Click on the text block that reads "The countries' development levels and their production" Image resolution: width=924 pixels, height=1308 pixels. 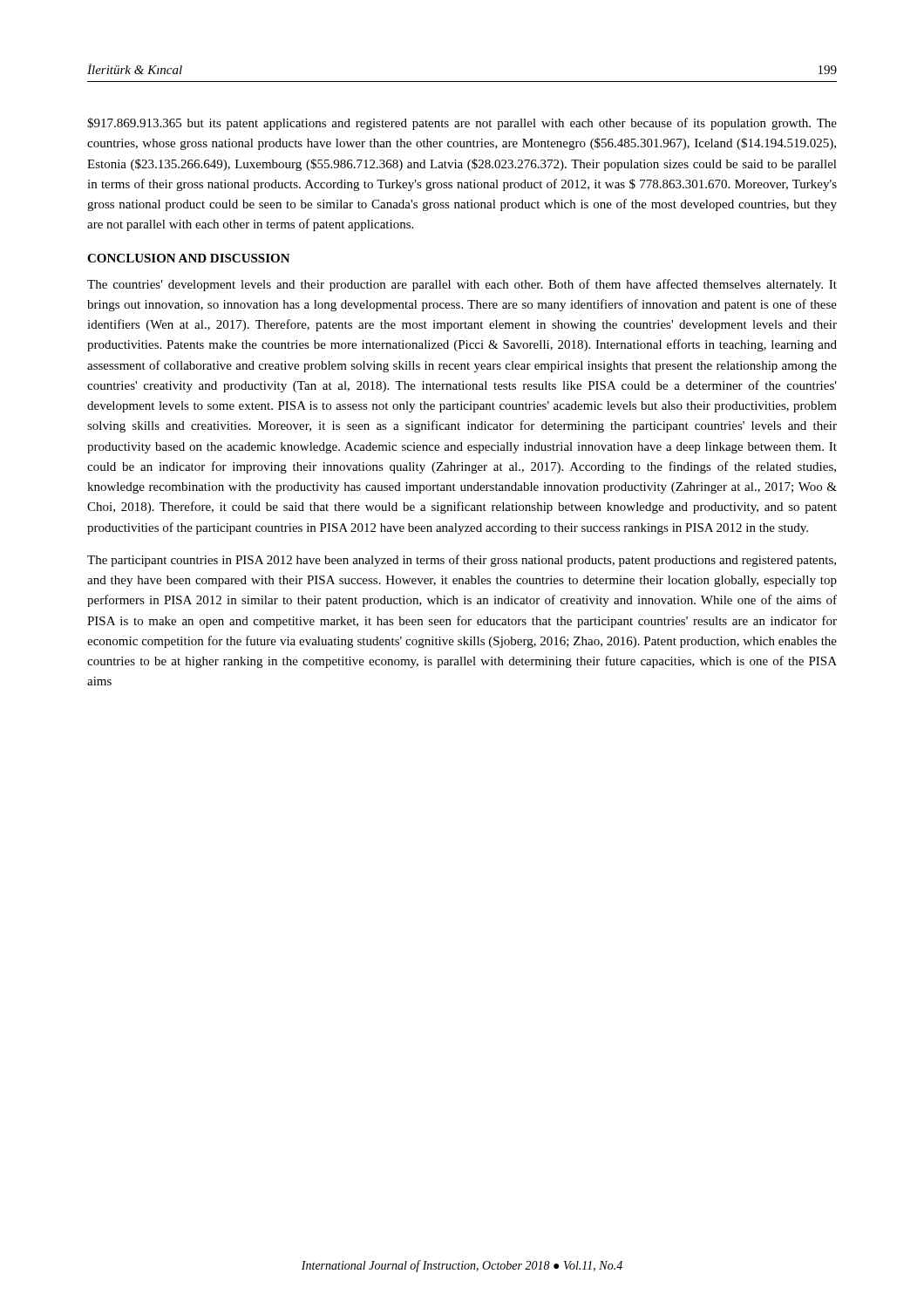click(x=462, y=405)
